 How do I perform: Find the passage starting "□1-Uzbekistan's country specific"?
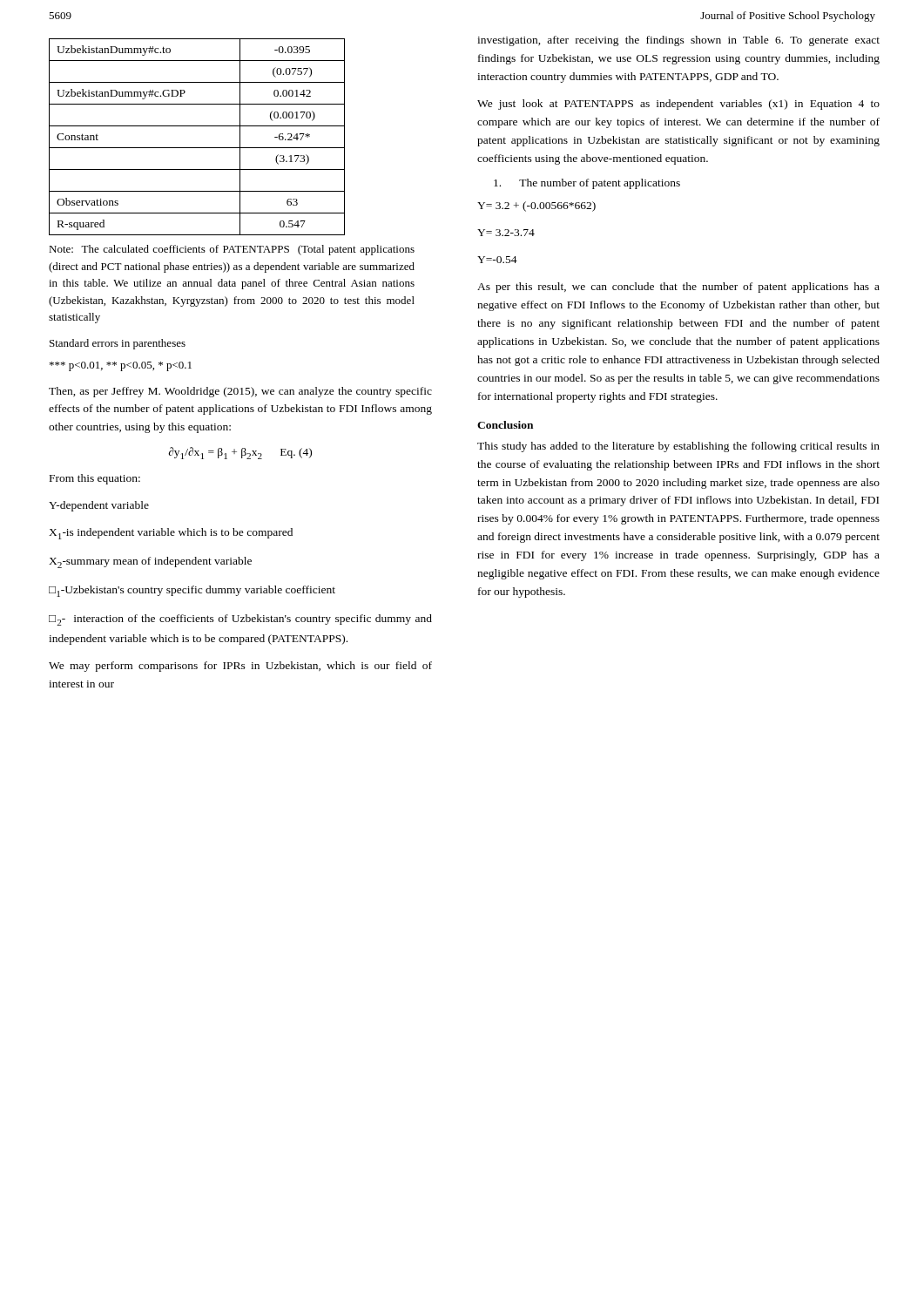[x=192, y=591]
